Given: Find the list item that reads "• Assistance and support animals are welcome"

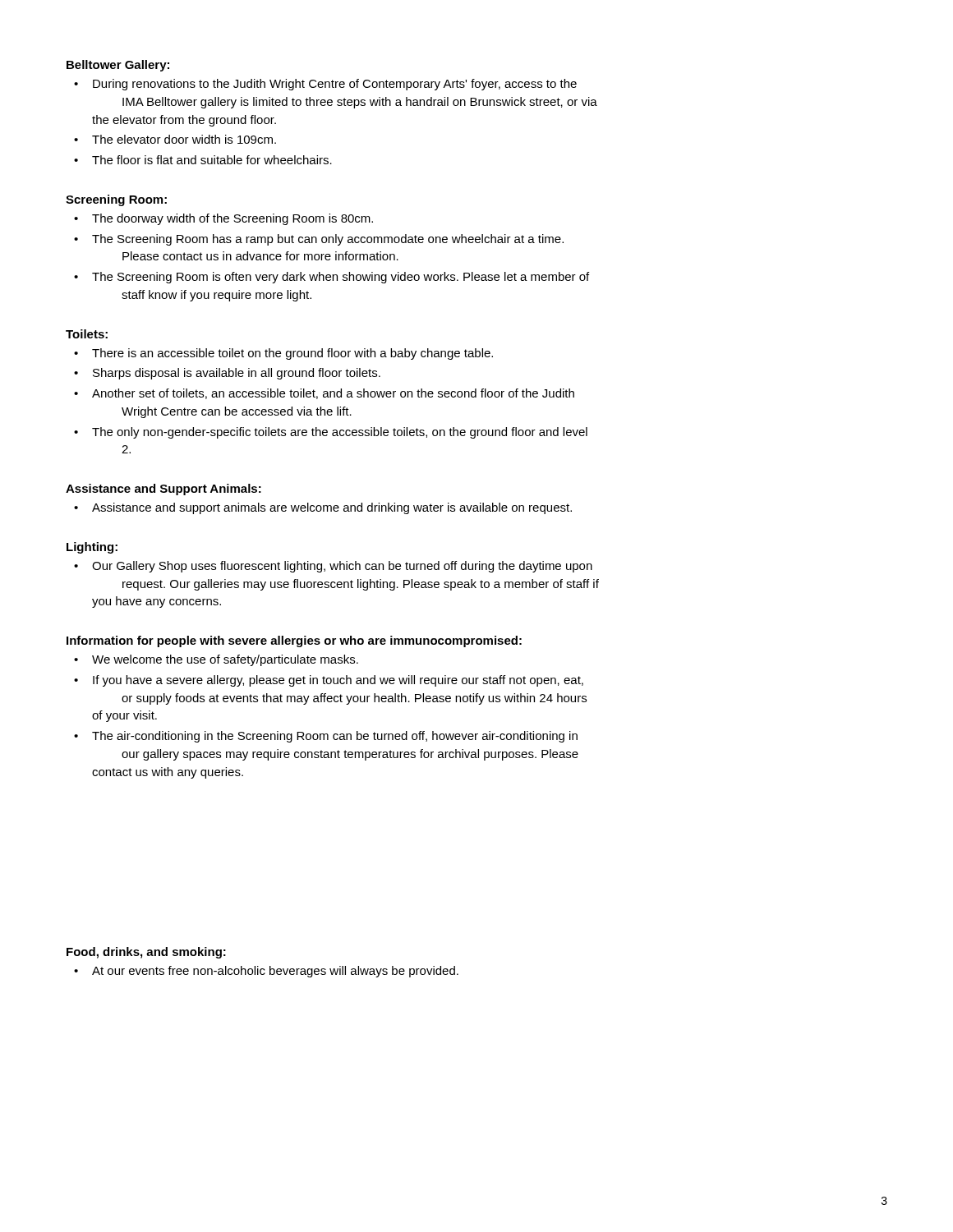Looking at the screenshot, I should pyautogui.click(x=481, y=508).
